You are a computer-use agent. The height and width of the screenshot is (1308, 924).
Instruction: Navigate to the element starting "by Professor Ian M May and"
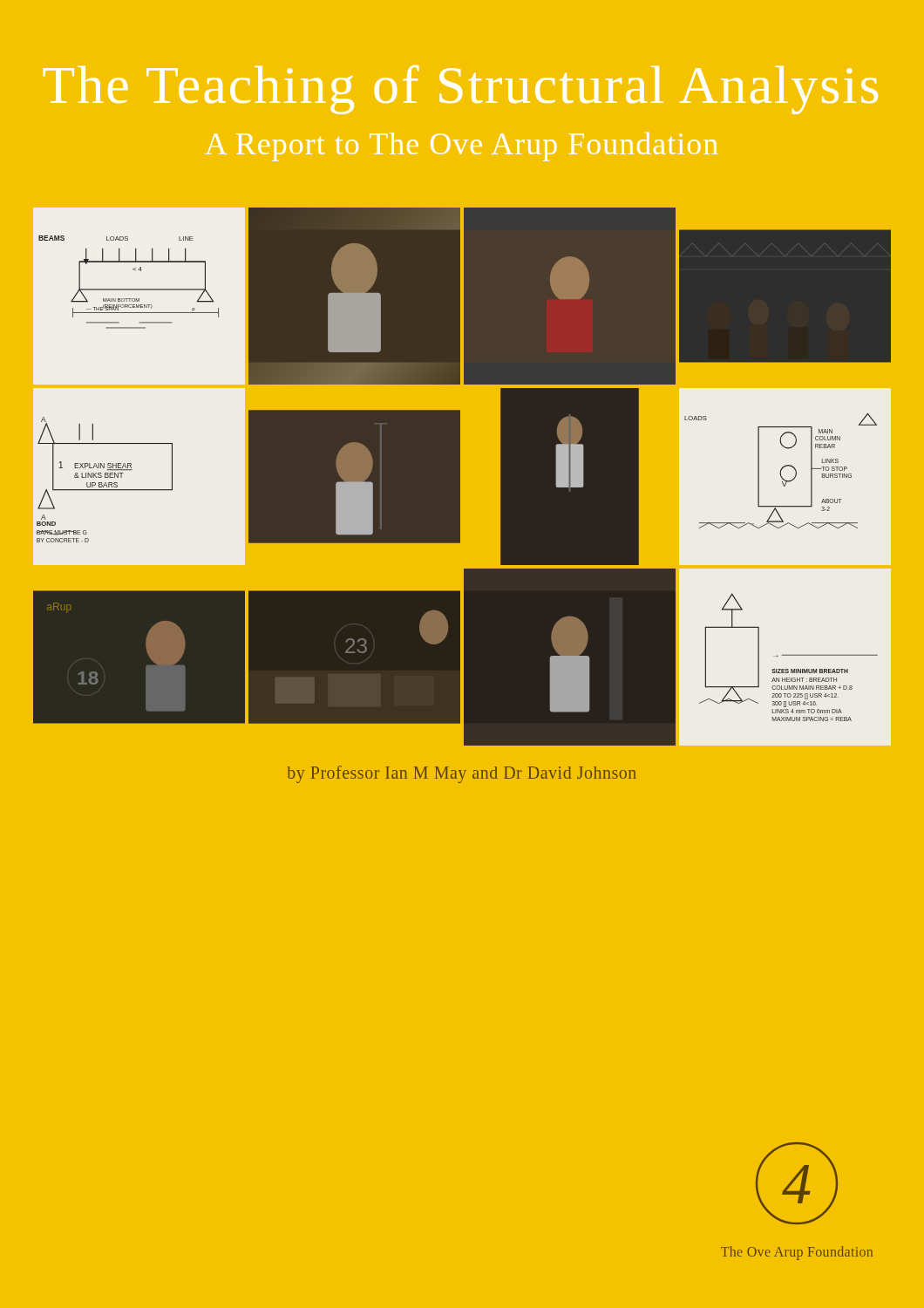pos(462,773)
